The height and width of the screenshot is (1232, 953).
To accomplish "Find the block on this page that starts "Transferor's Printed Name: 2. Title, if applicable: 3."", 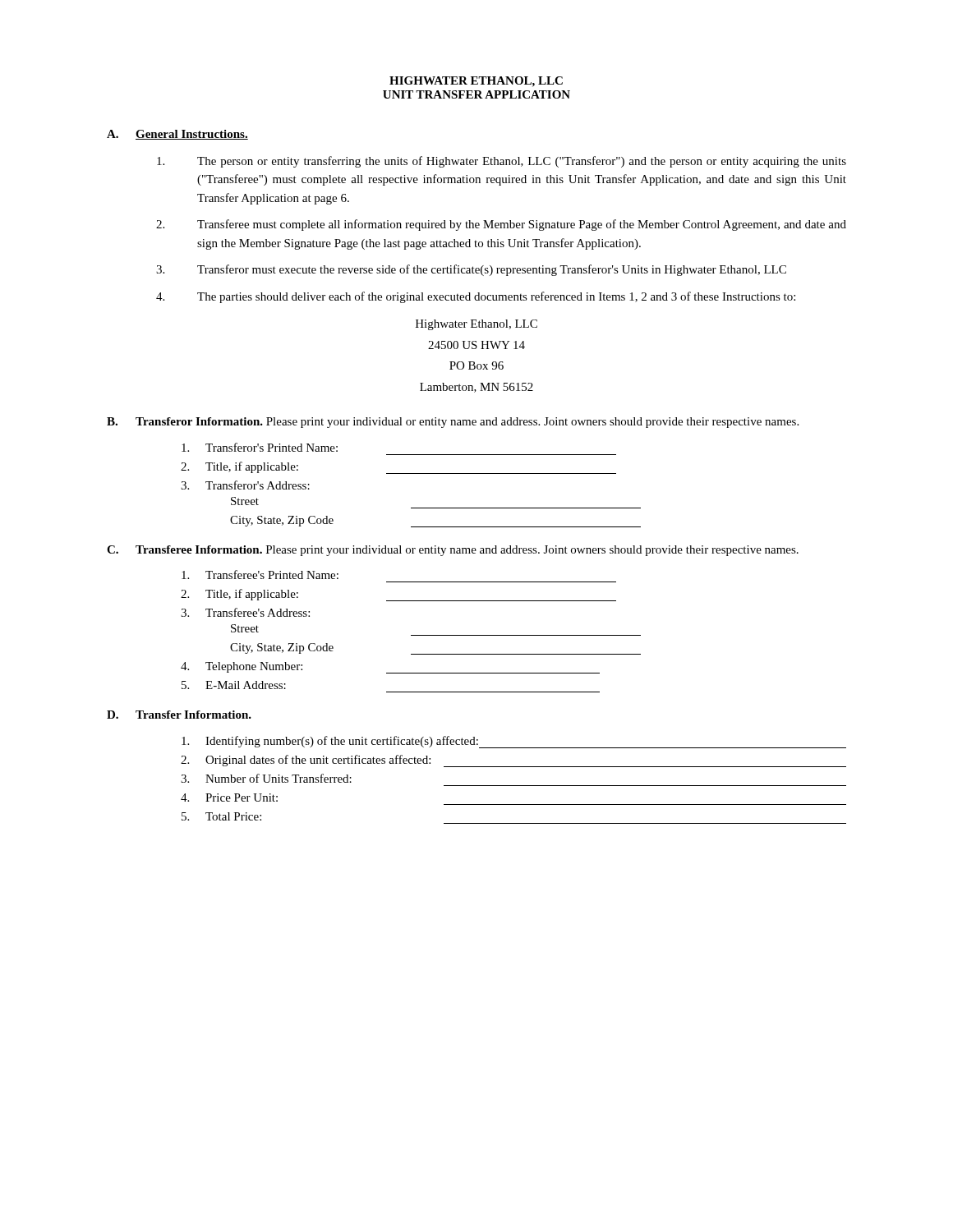I will (x=513, y=484).
